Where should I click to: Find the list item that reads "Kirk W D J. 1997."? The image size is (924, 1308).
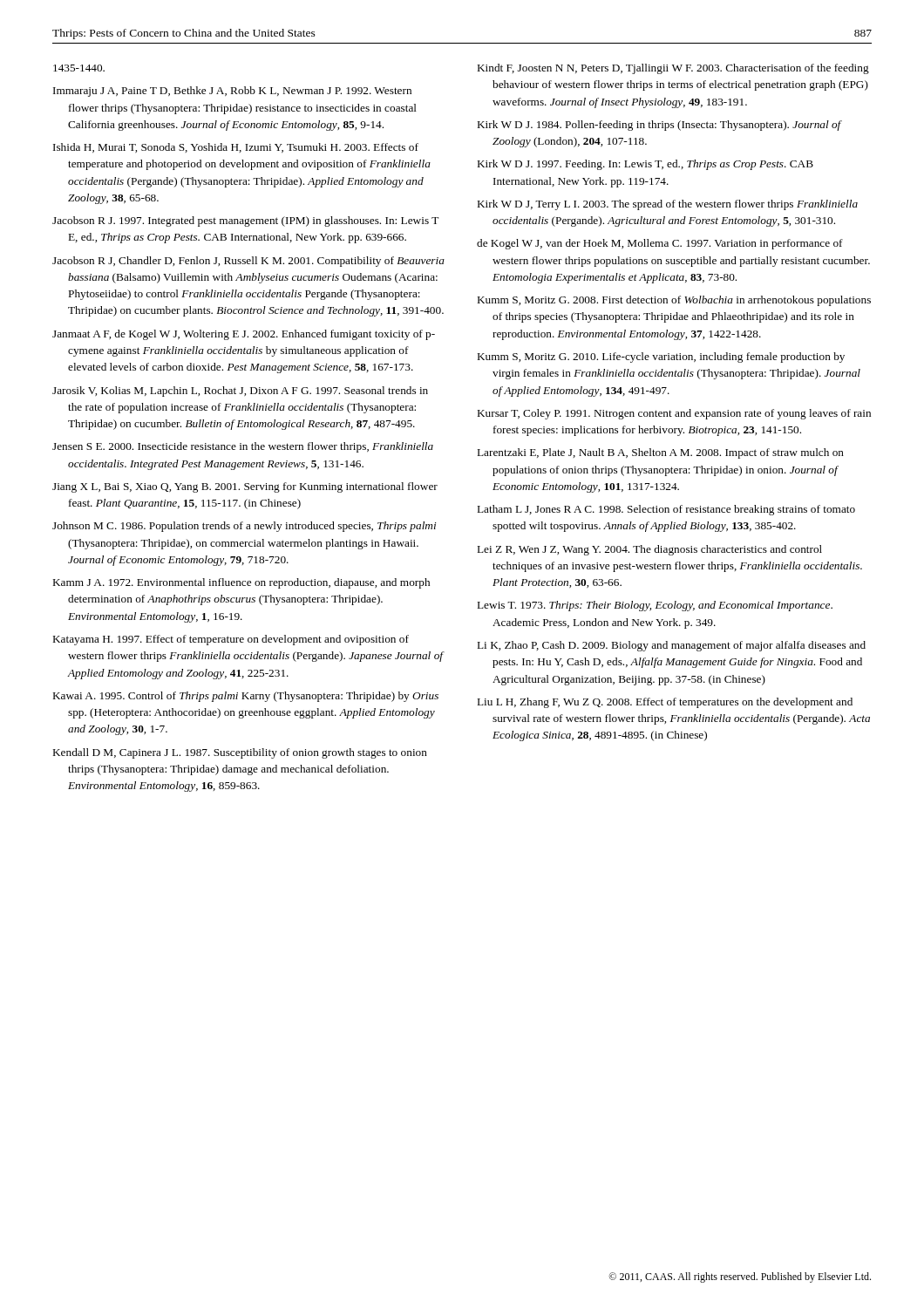[645, 172]
